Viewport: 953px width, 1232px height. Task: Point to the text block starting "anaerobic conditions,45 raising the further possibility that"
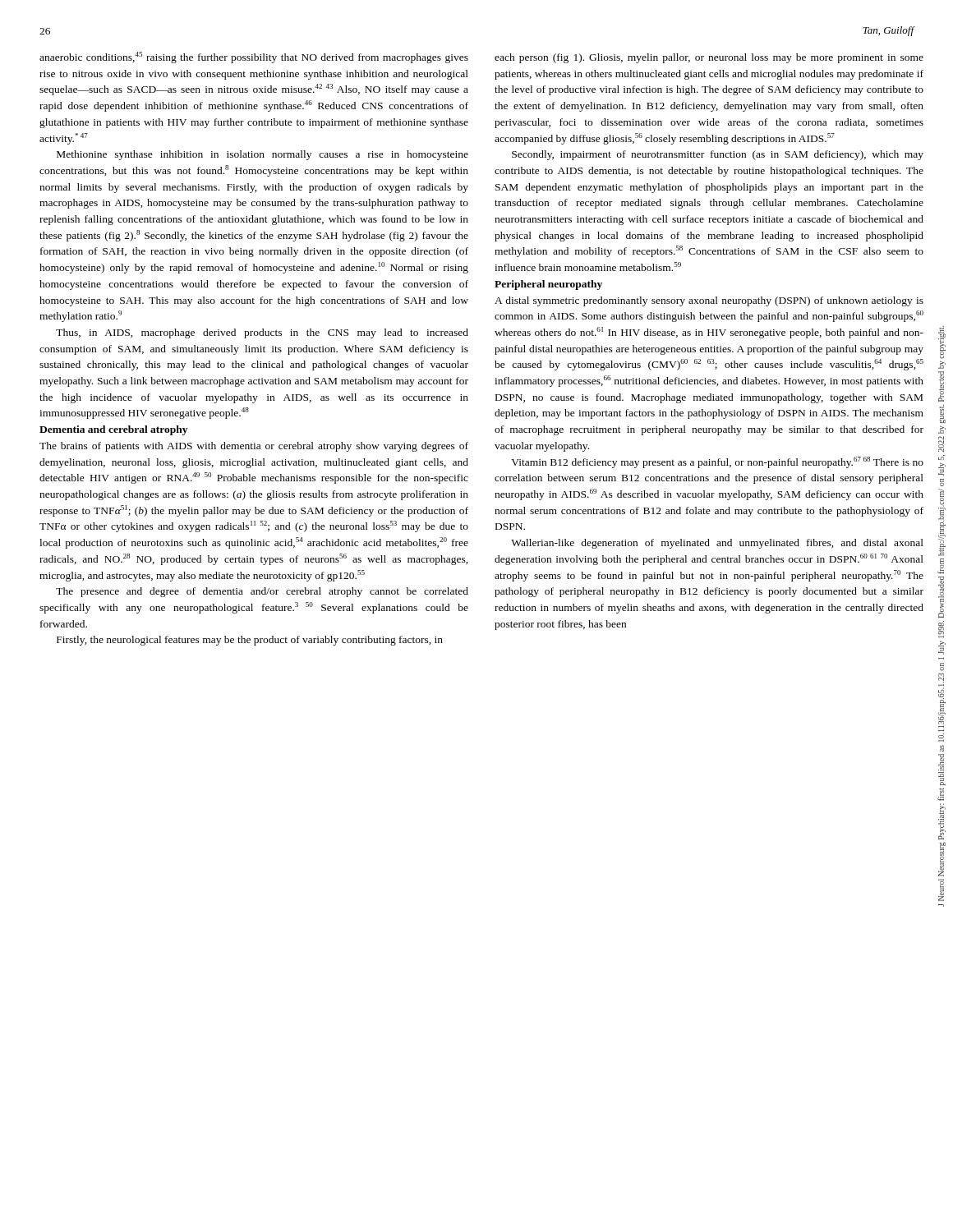254,98
